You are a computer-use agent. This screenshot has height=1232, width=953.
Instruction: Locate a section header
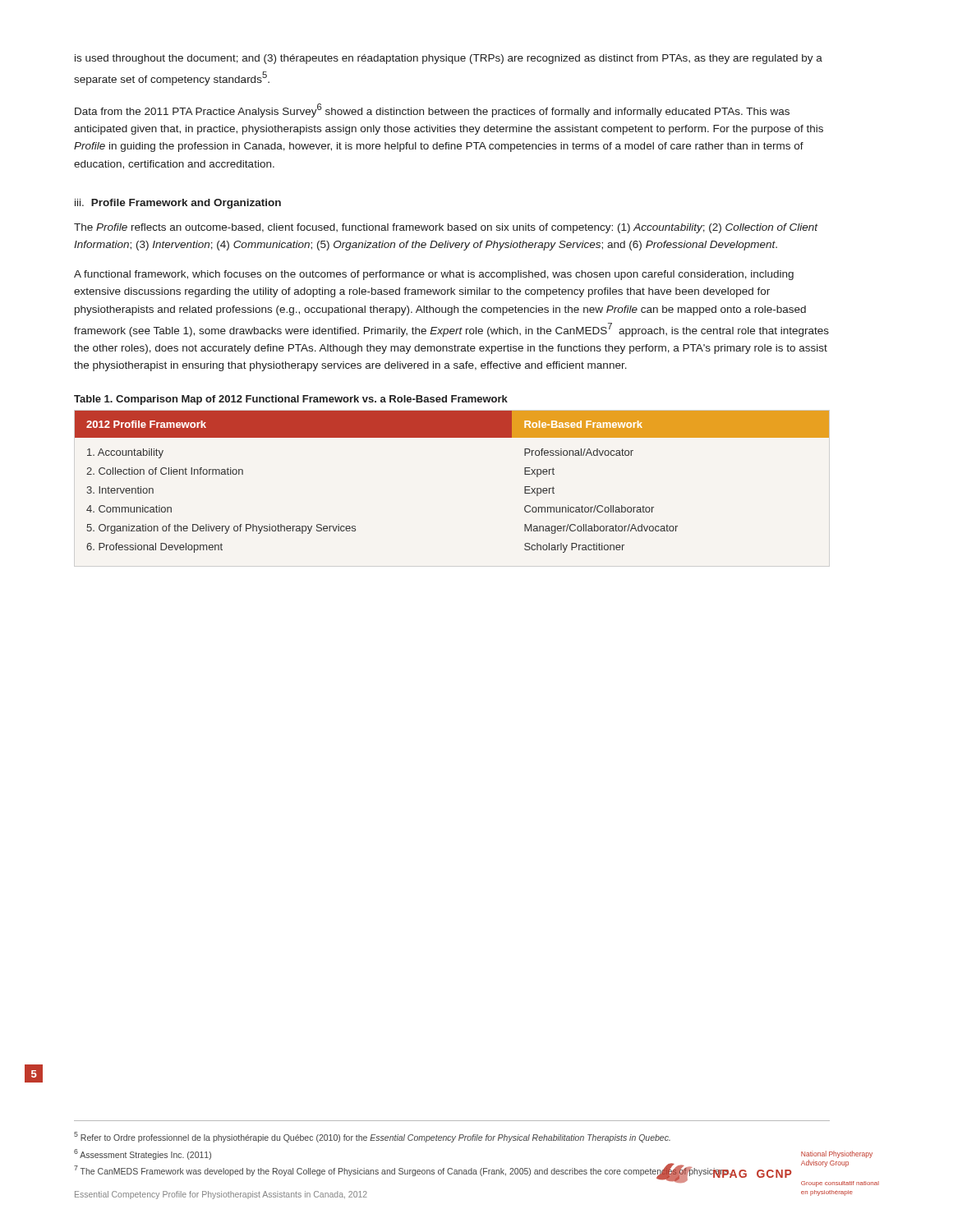[x=178, y=202]
